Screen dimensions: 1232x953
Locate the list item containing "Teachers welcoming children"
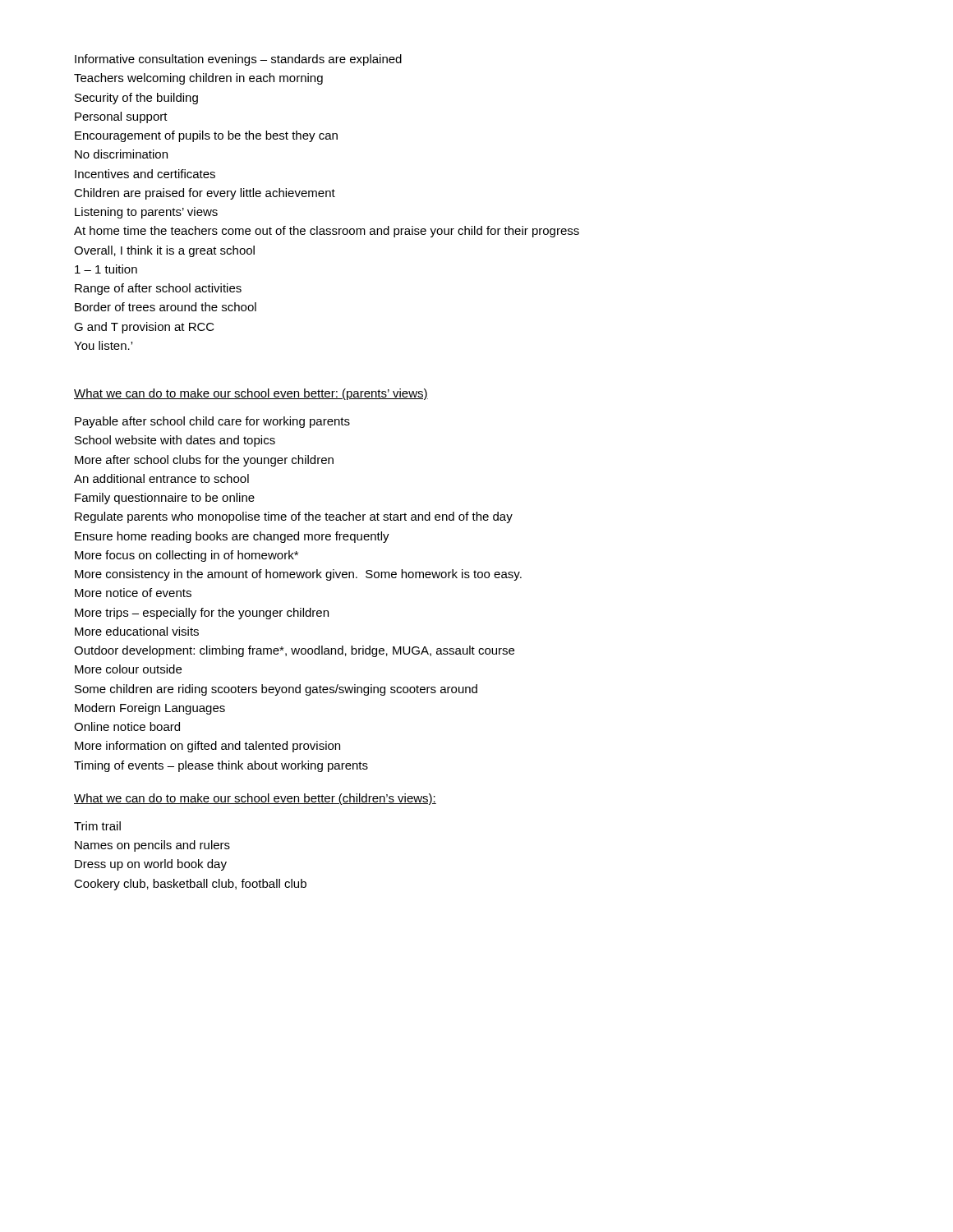pyautogui.click(x=199, y=78)
